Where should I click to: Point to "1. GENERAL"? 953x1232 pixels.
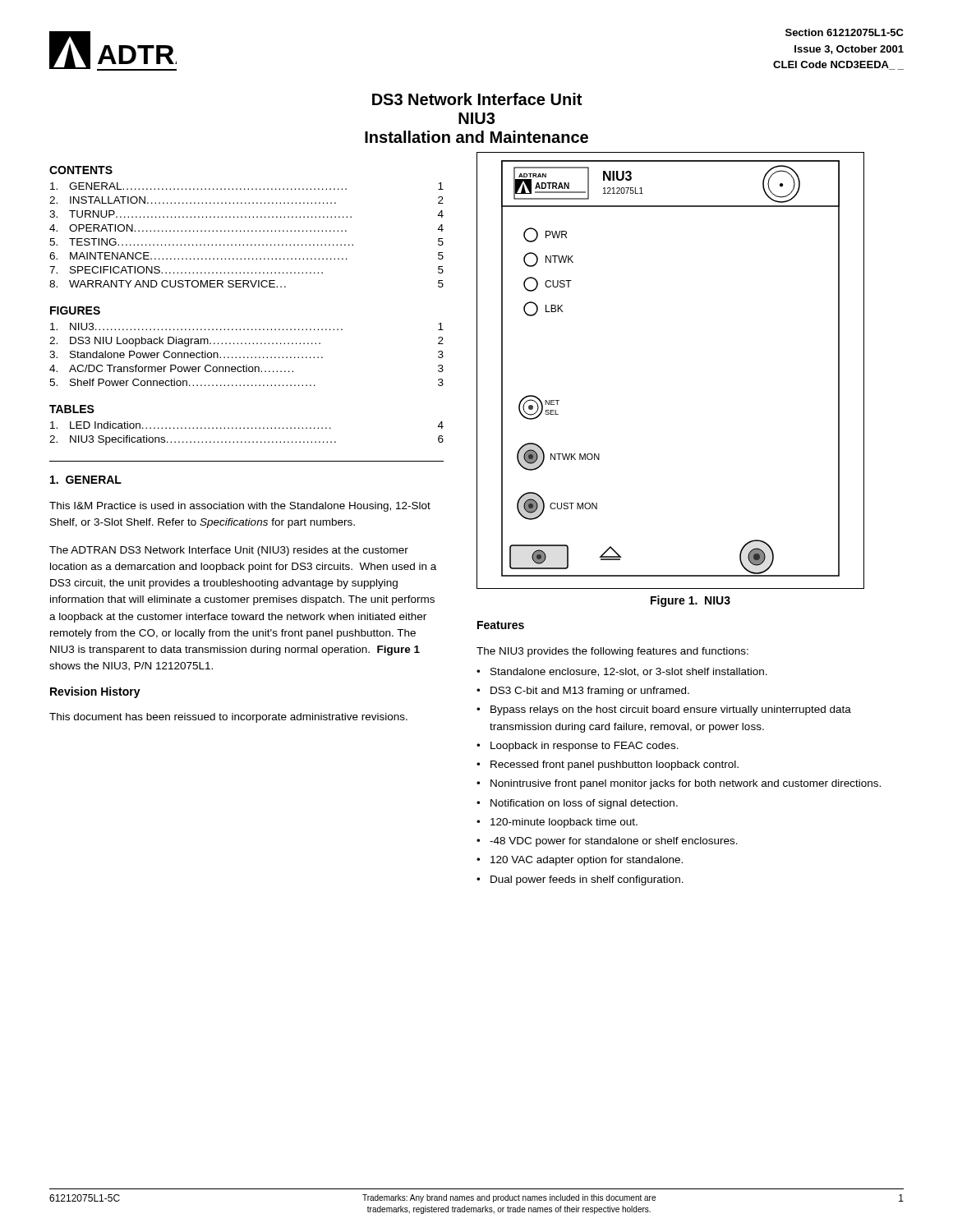pyautogui.click(x=85, y=480)
